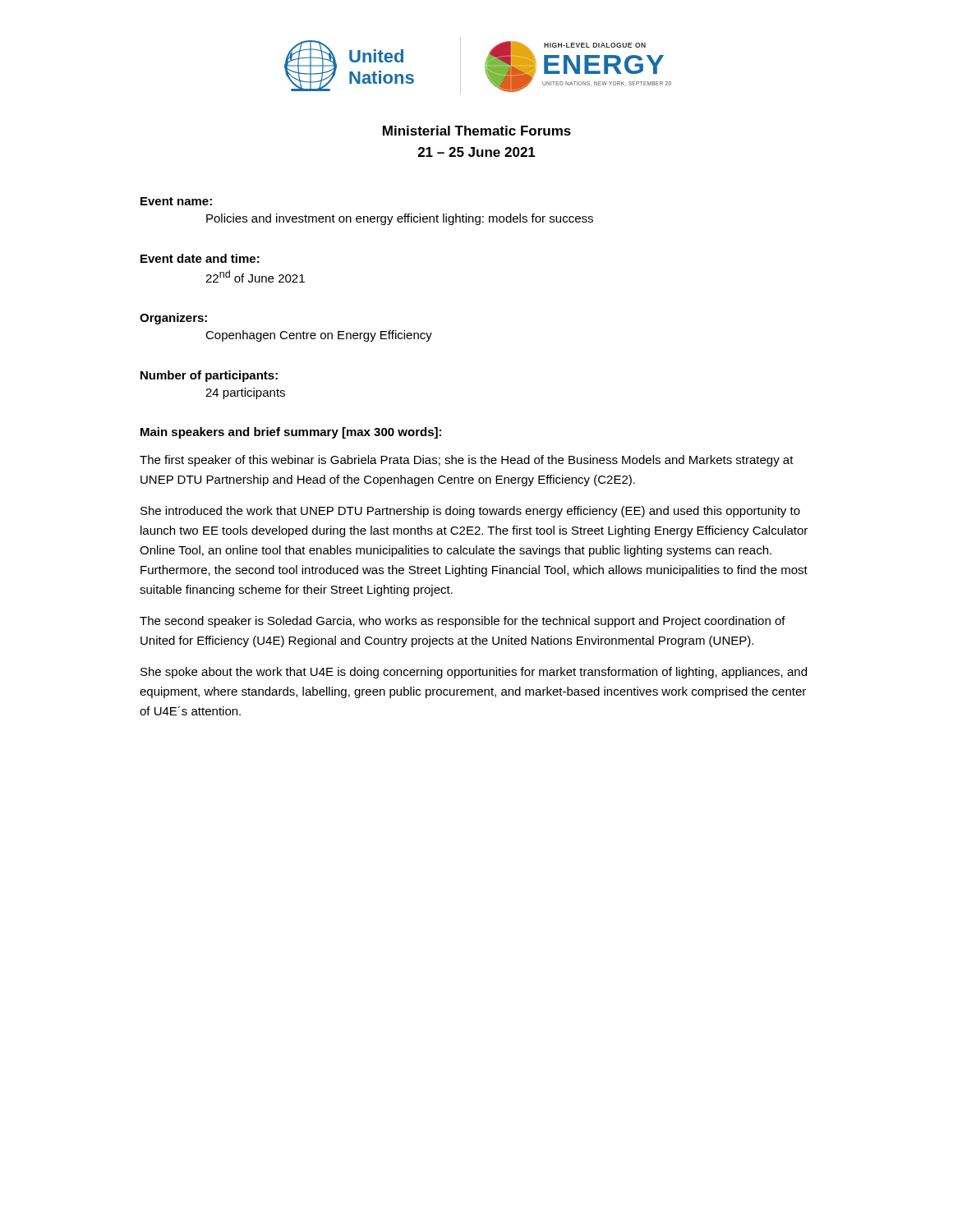953x1232 pixels.
Task: Click the passage that begins "She introduced the work that UNEP"
Action: [474, 550]
